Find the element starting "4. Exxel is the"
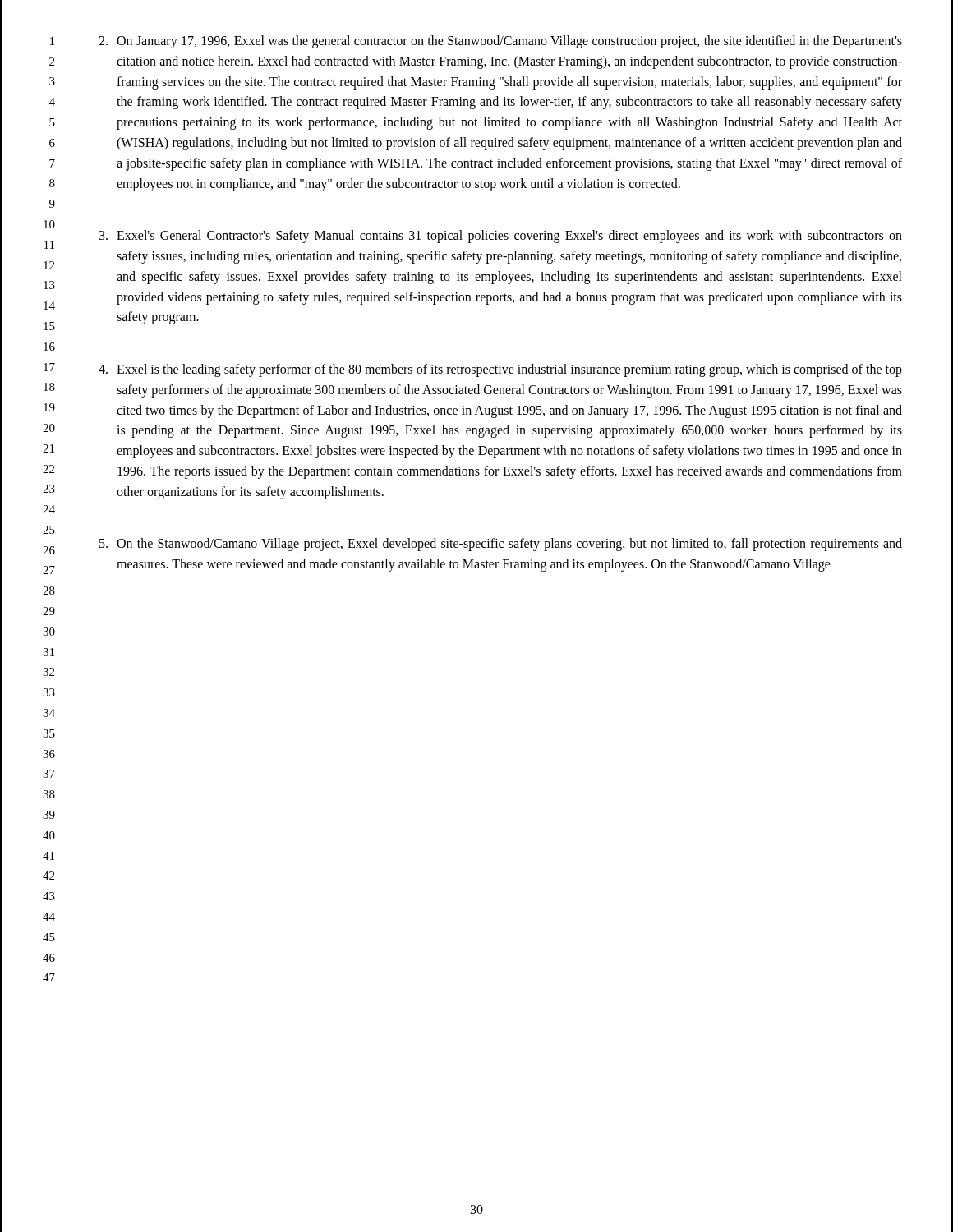Screen dimensions: 1232x953 pyautogui.click(x=483, y=431)
